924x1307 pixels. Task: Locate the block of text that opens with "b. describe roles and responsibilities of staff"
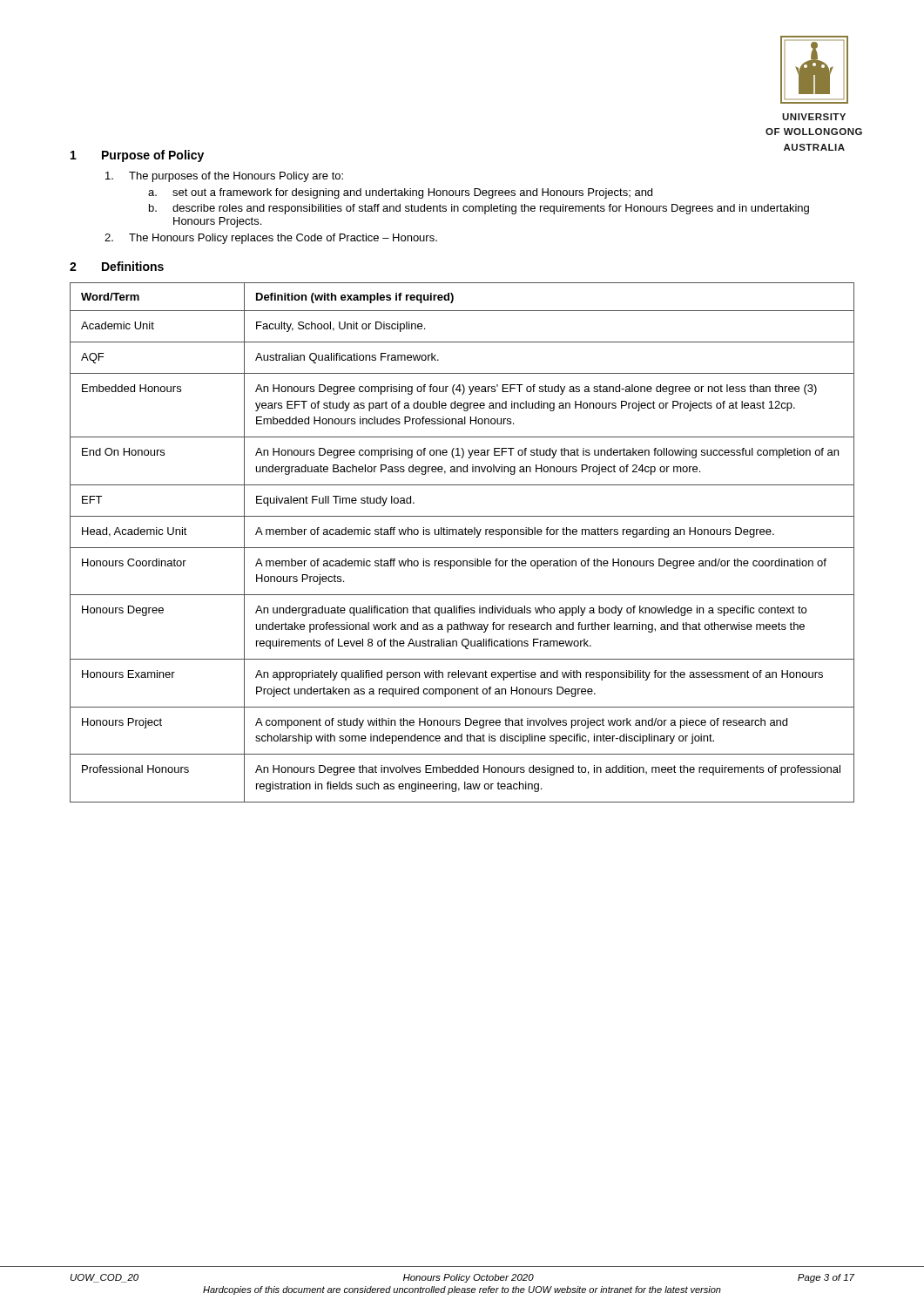coord(501,214)
